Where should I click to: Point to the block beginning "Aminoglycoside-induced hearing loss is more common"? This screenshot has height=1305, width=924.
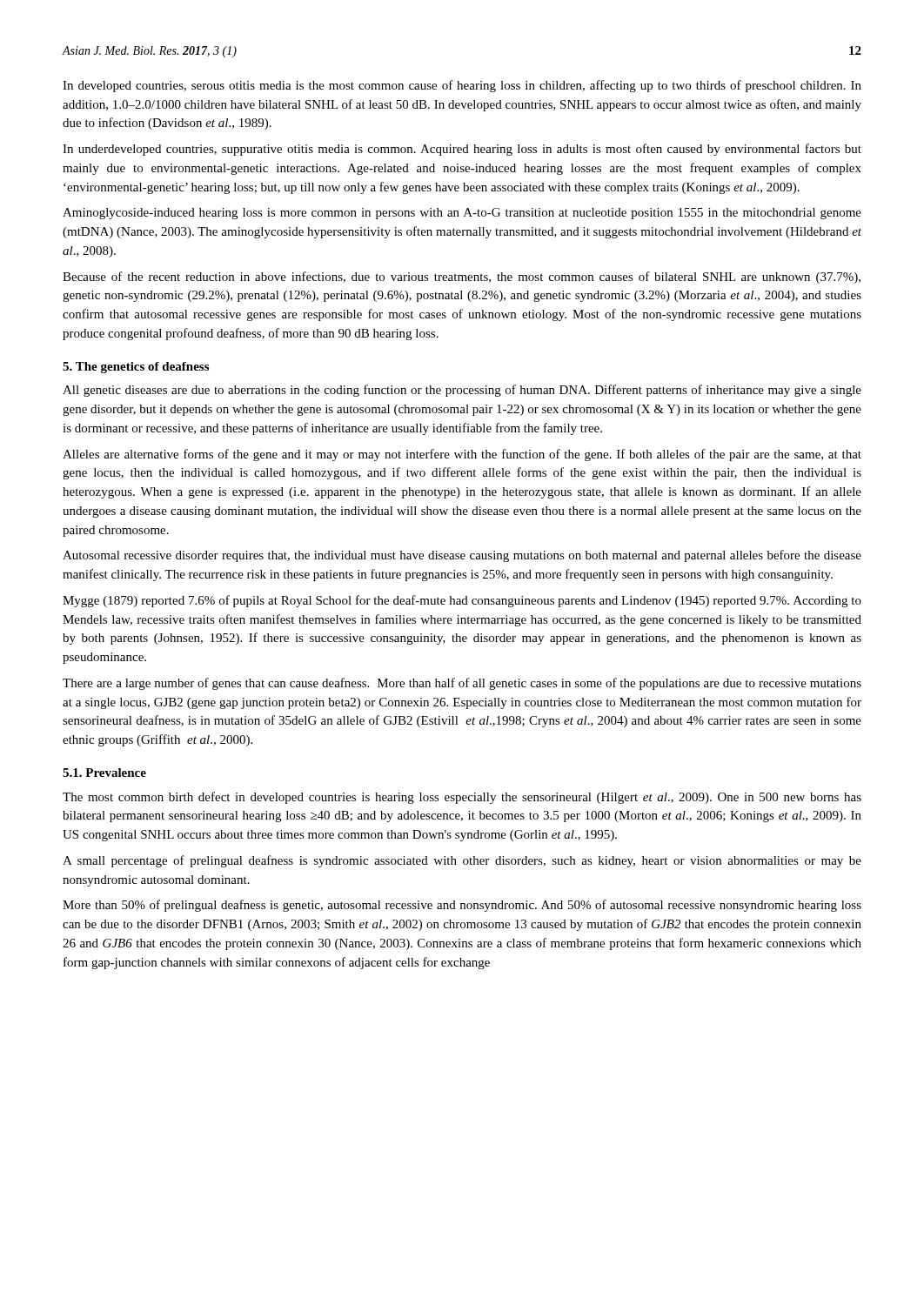point(462,232)
